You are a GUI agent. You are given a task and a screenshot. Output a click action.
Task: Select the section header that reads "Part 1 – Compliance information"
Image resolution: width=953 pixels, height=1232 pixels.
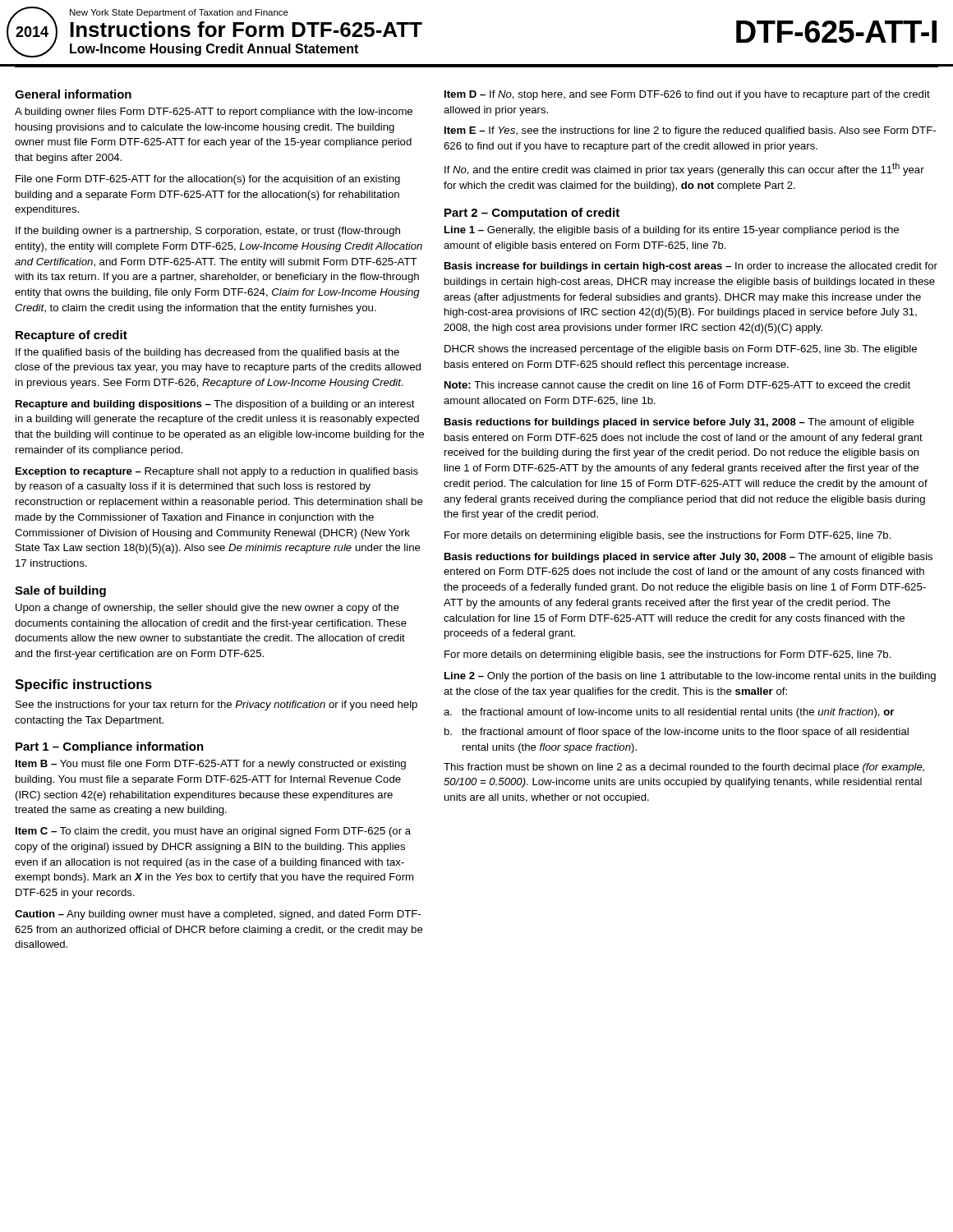click(109, 746)
